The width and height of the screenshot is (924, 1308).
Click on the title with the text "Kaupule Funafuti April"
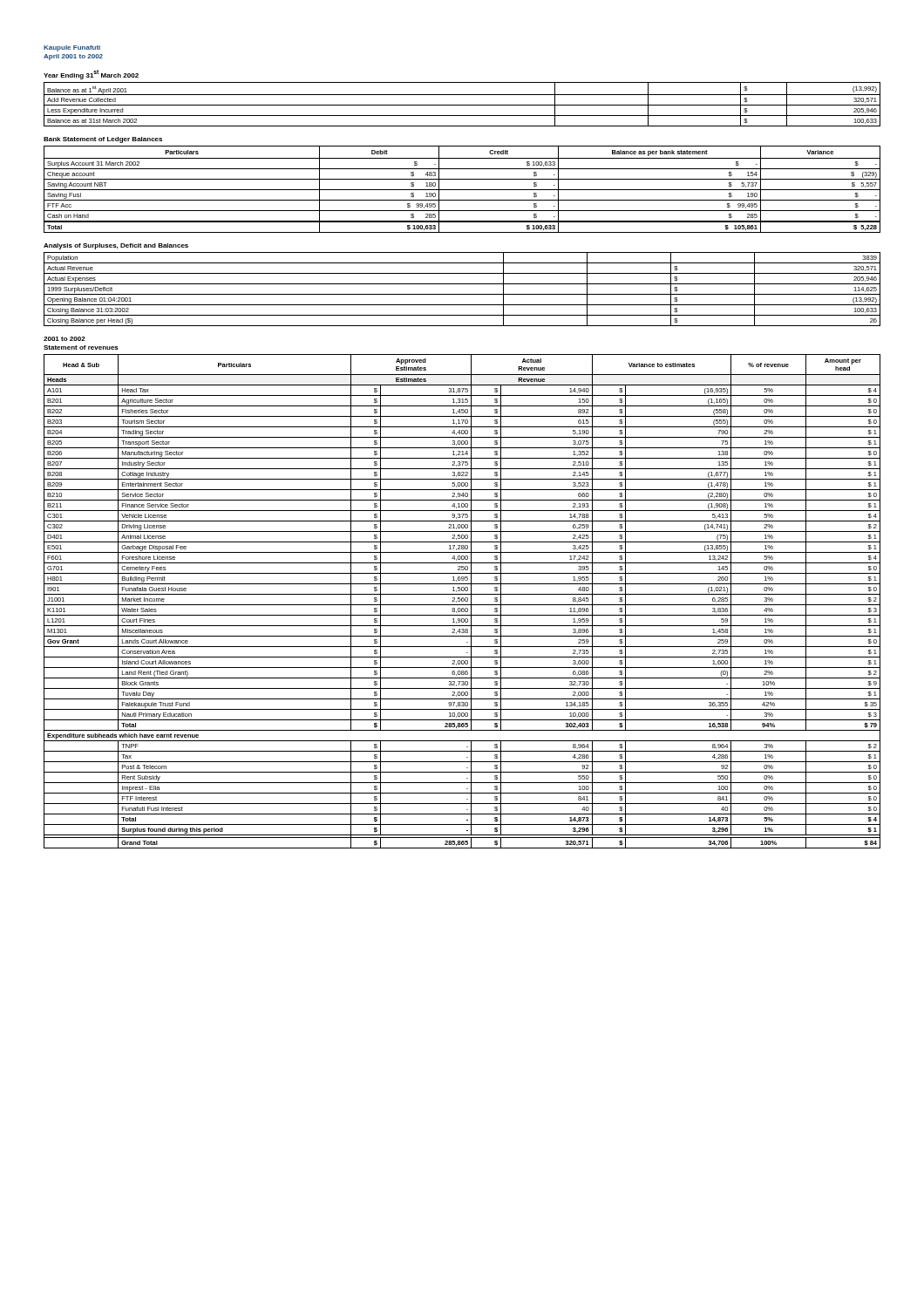pos(72,48)
